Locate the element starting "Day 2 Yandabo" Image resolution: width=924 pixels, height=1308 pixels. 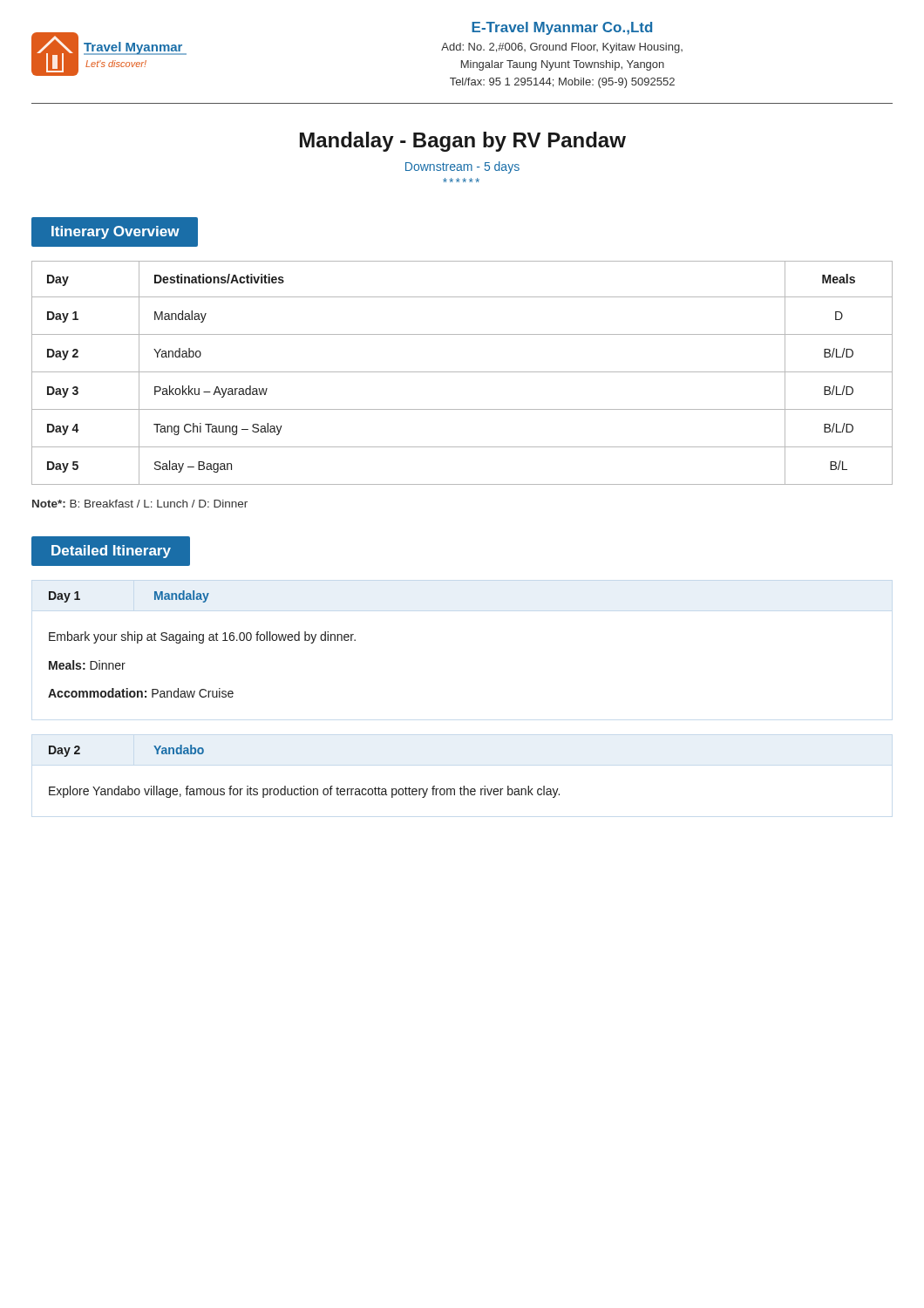(60, 750)
